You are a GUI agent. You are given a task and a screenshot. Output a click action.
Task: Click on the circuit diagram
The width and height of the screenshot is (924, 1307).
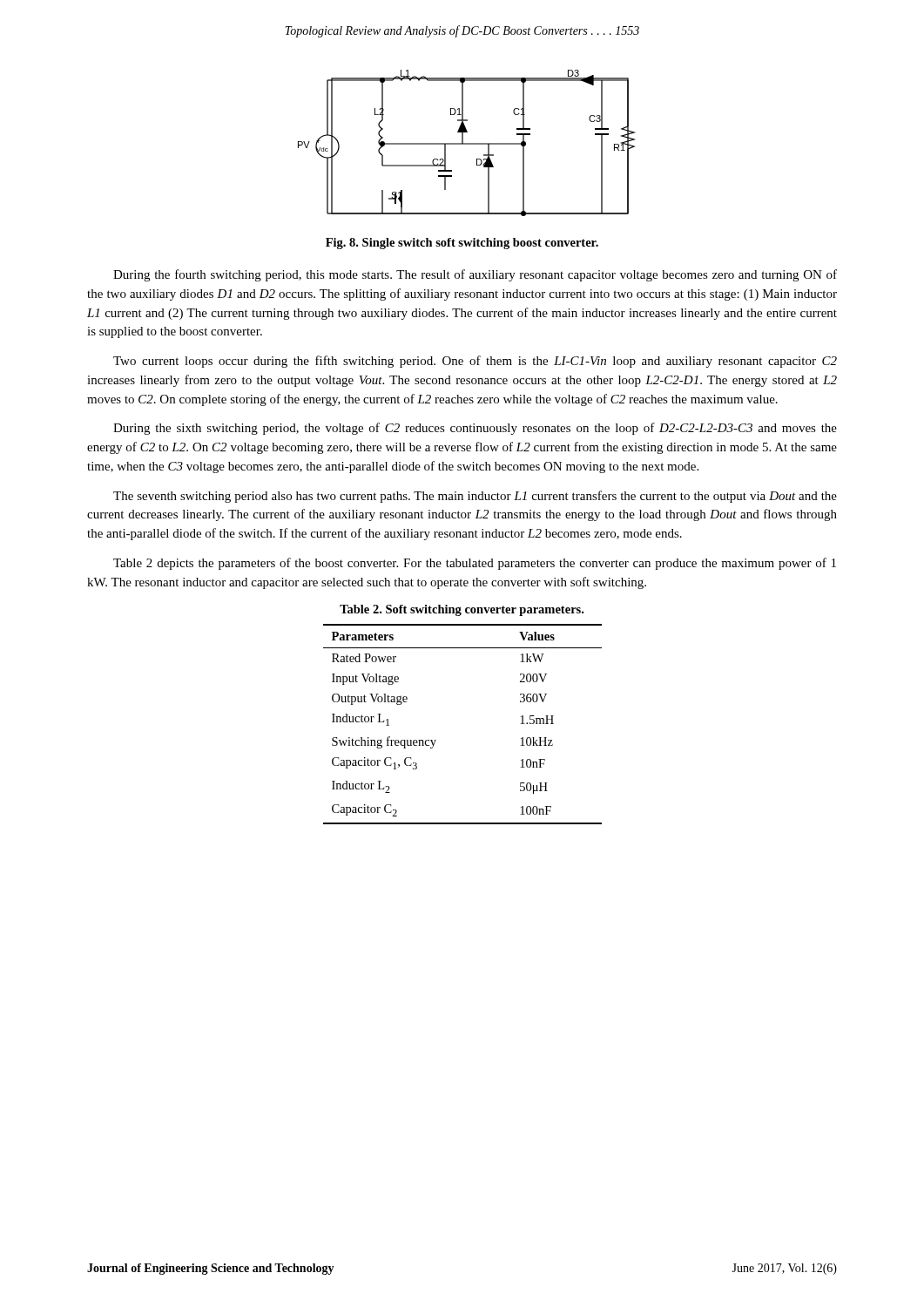click(462, 144)
